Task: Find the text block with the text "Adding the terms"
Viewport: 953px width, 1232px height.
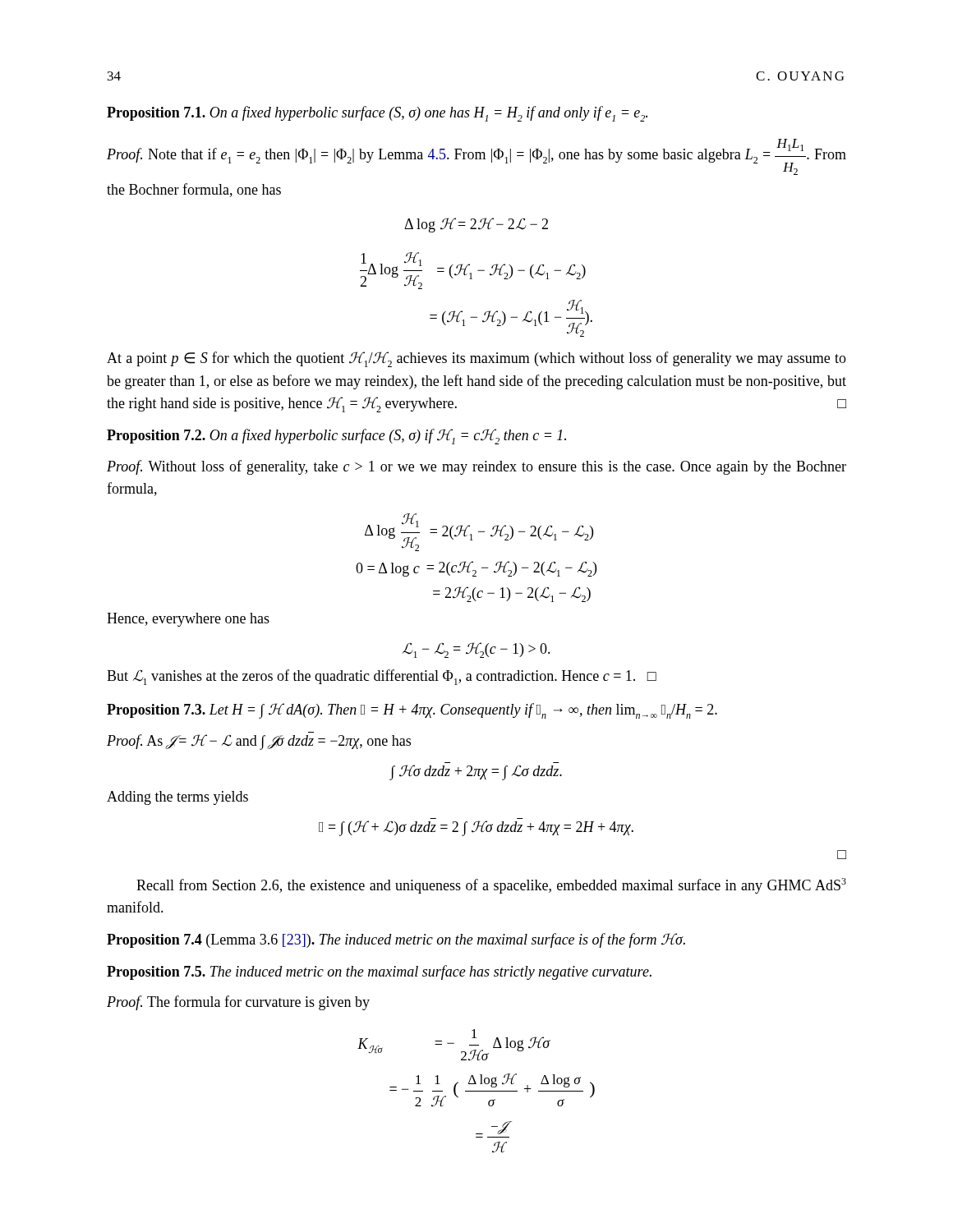Action: pyautogui.click(x=177, y=798)
